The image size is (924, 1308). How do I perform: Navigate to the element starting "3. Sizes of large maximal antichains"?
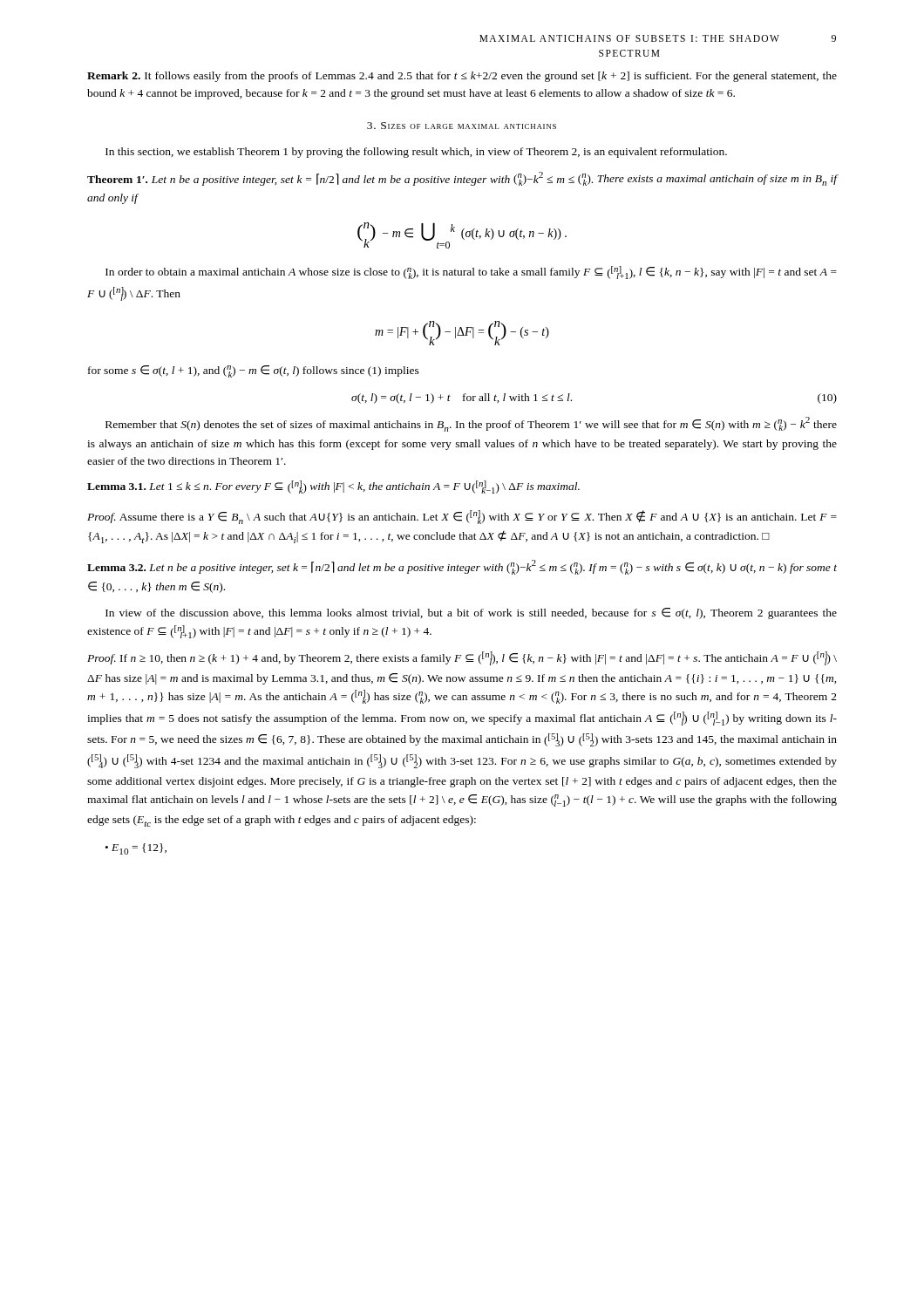462,126
